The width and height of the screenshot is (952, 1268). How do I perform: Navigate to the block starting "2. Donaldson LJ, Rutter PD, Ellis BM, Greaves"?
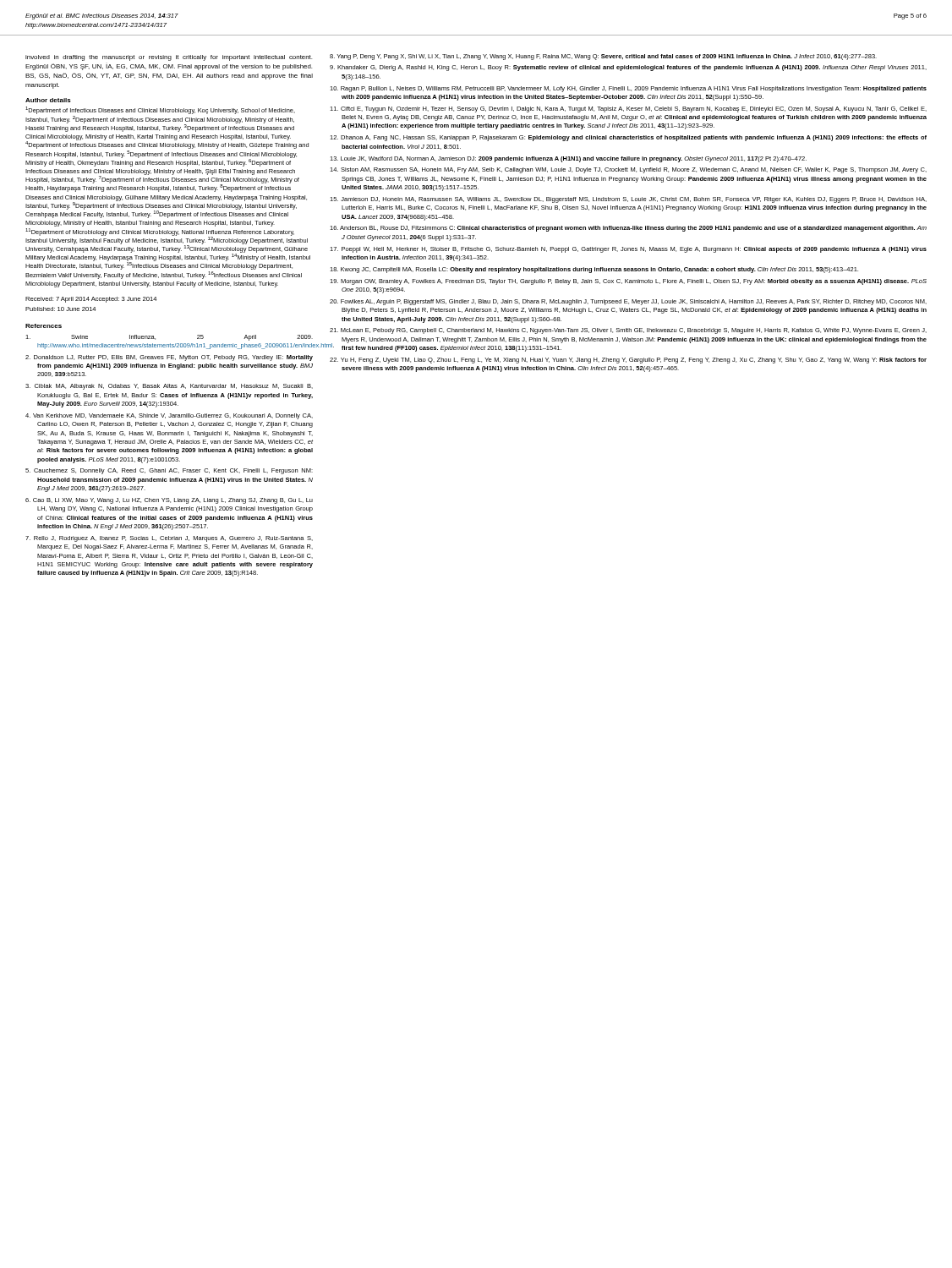(x=169, y=366)
